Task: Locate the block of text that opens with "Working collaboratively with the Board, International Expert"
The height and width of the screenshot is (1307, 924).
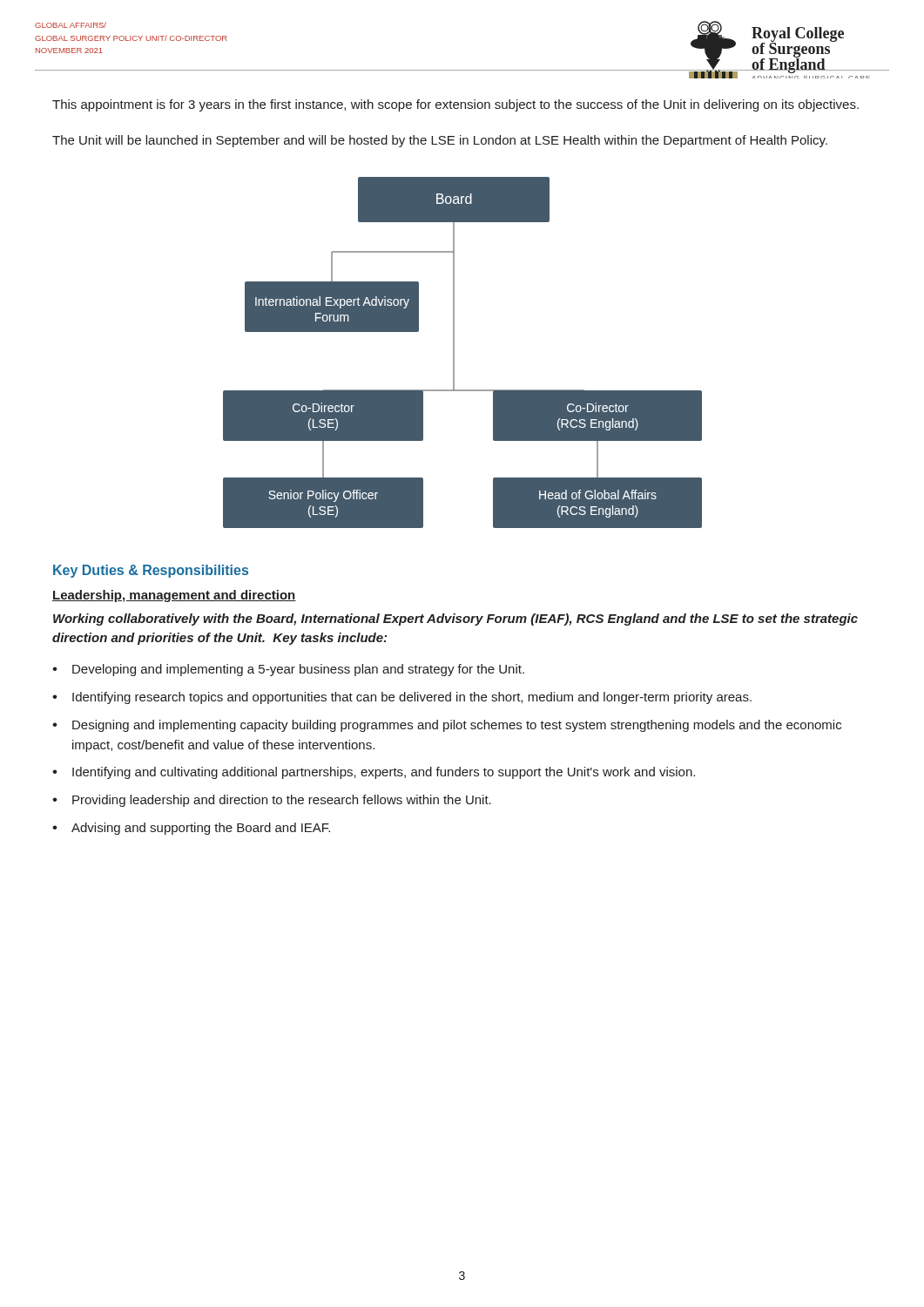Action: pos(455,628)
